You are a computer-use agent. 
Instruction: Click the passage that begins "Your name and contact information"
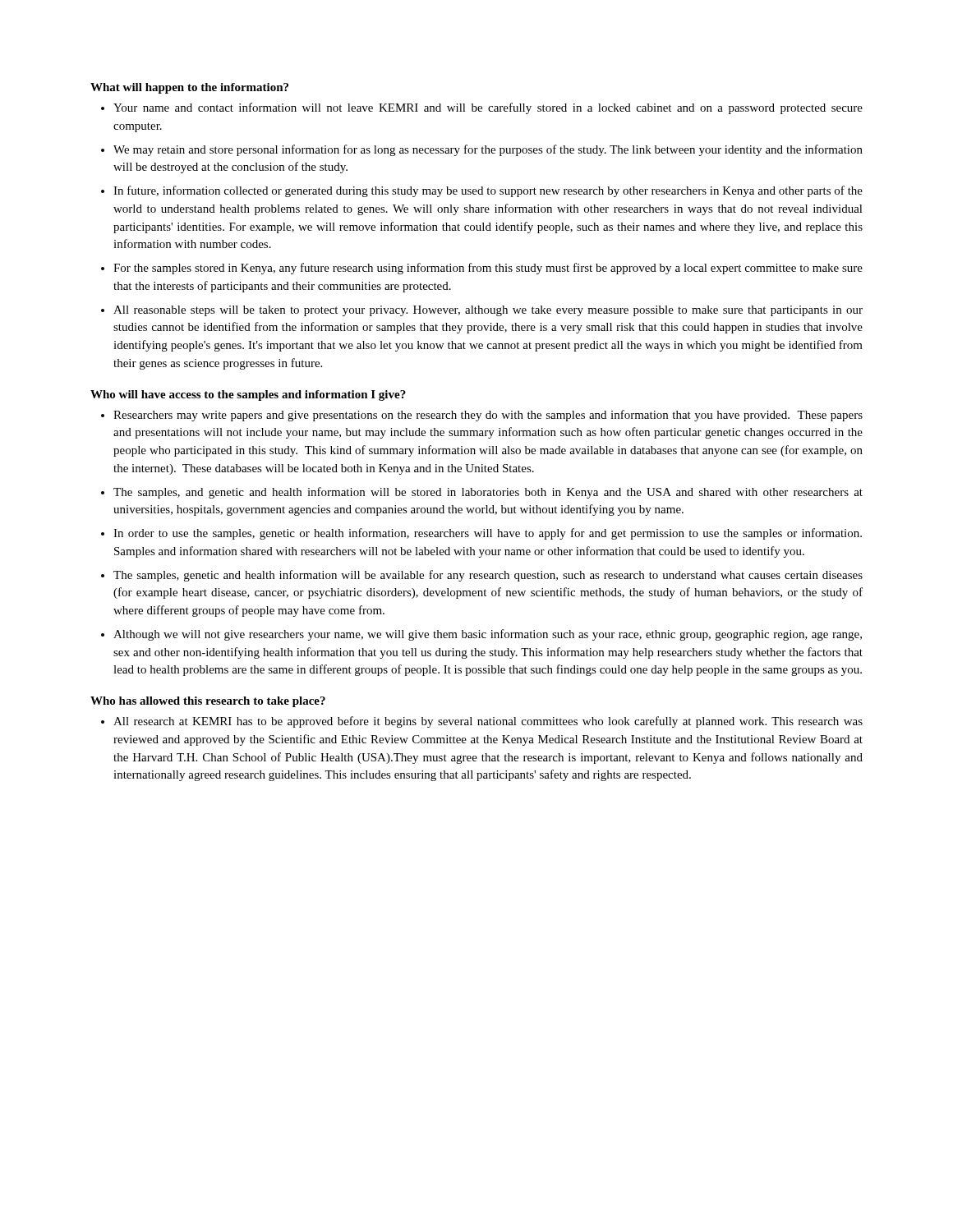point(488,117)
